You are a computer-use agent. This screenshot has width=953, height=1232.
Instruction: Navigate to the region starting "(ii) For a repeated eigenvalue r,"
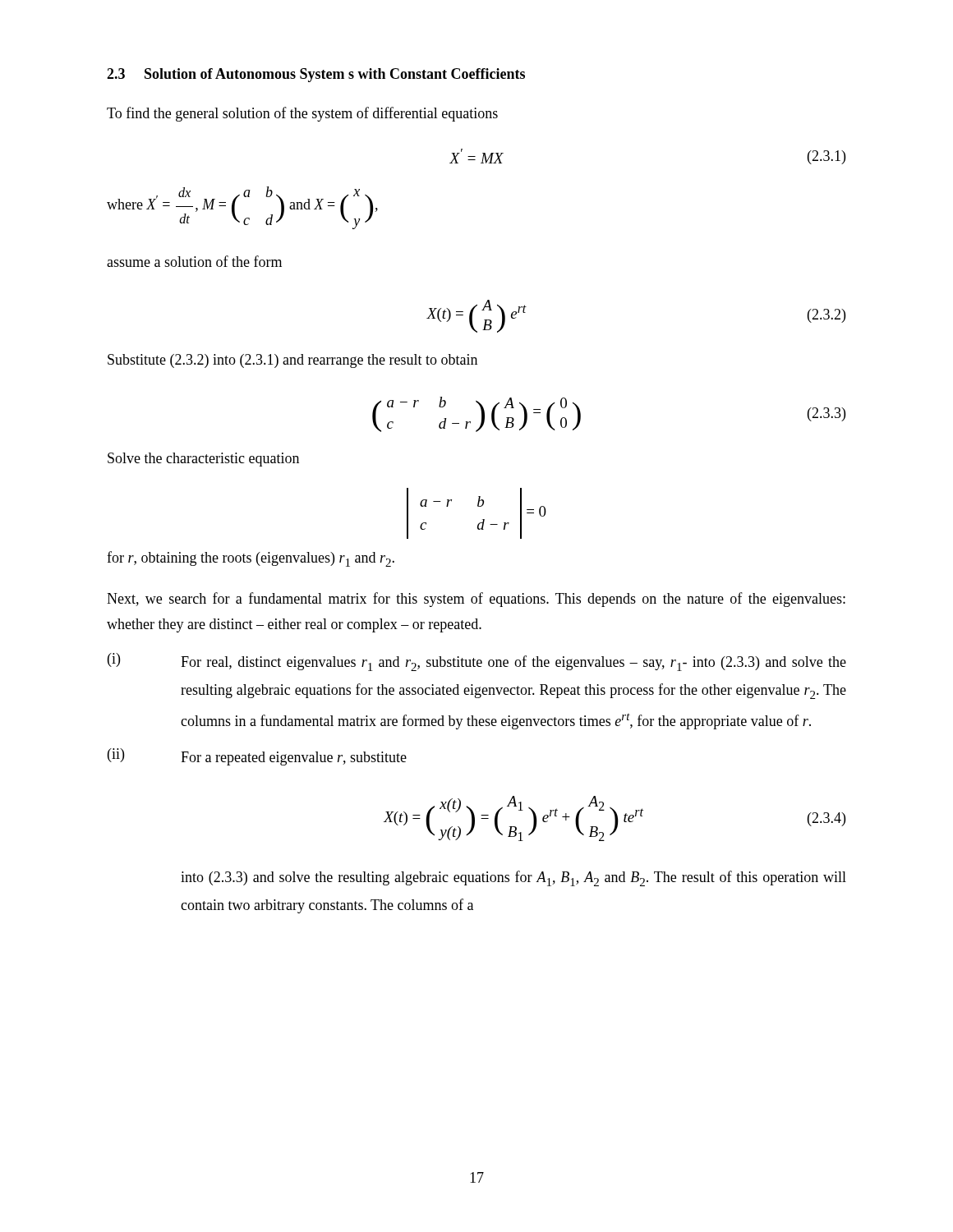pos(476,832)
